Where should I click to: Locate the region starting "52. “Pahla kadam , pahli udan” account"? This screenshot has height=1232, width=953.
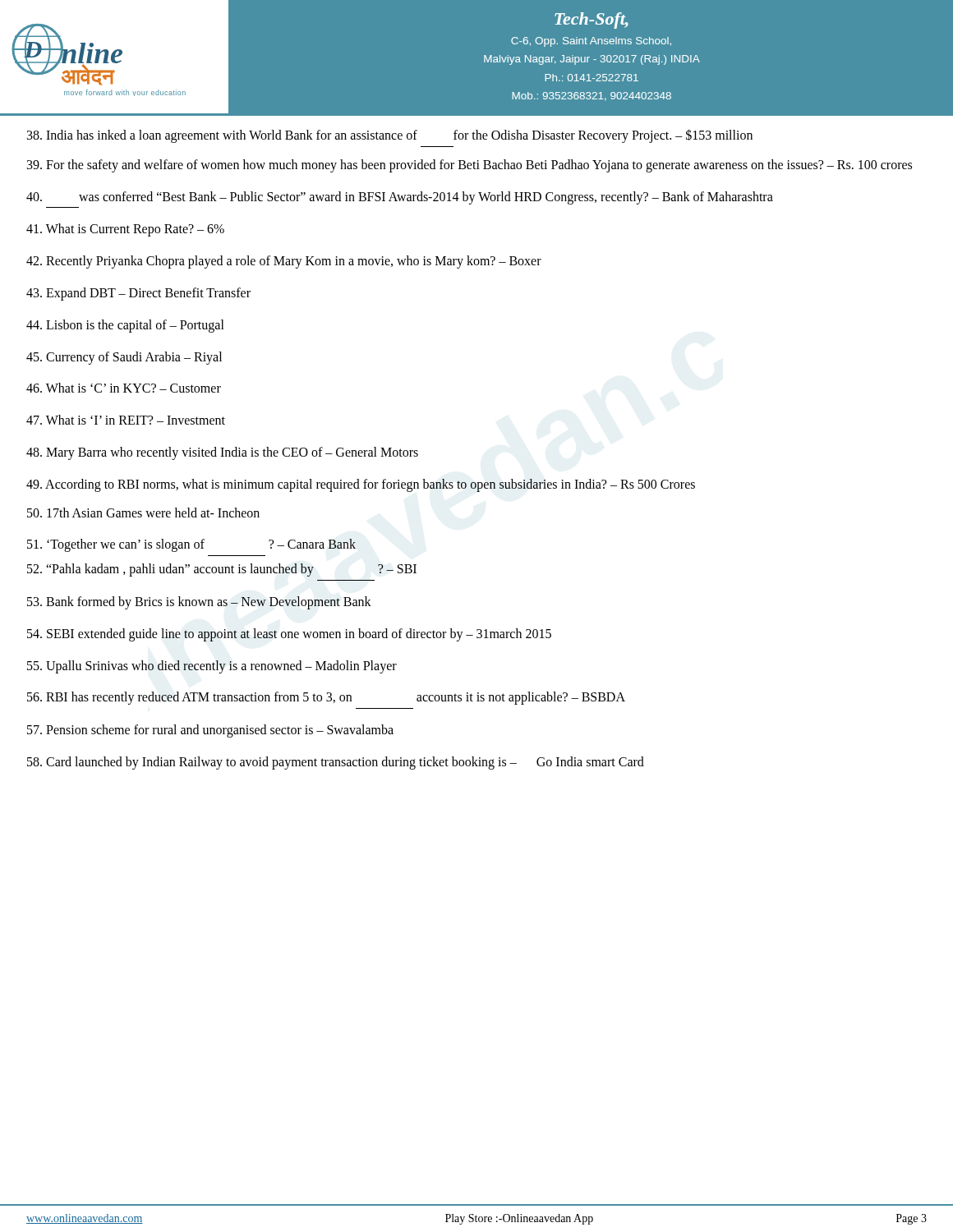tap(222, 570)
